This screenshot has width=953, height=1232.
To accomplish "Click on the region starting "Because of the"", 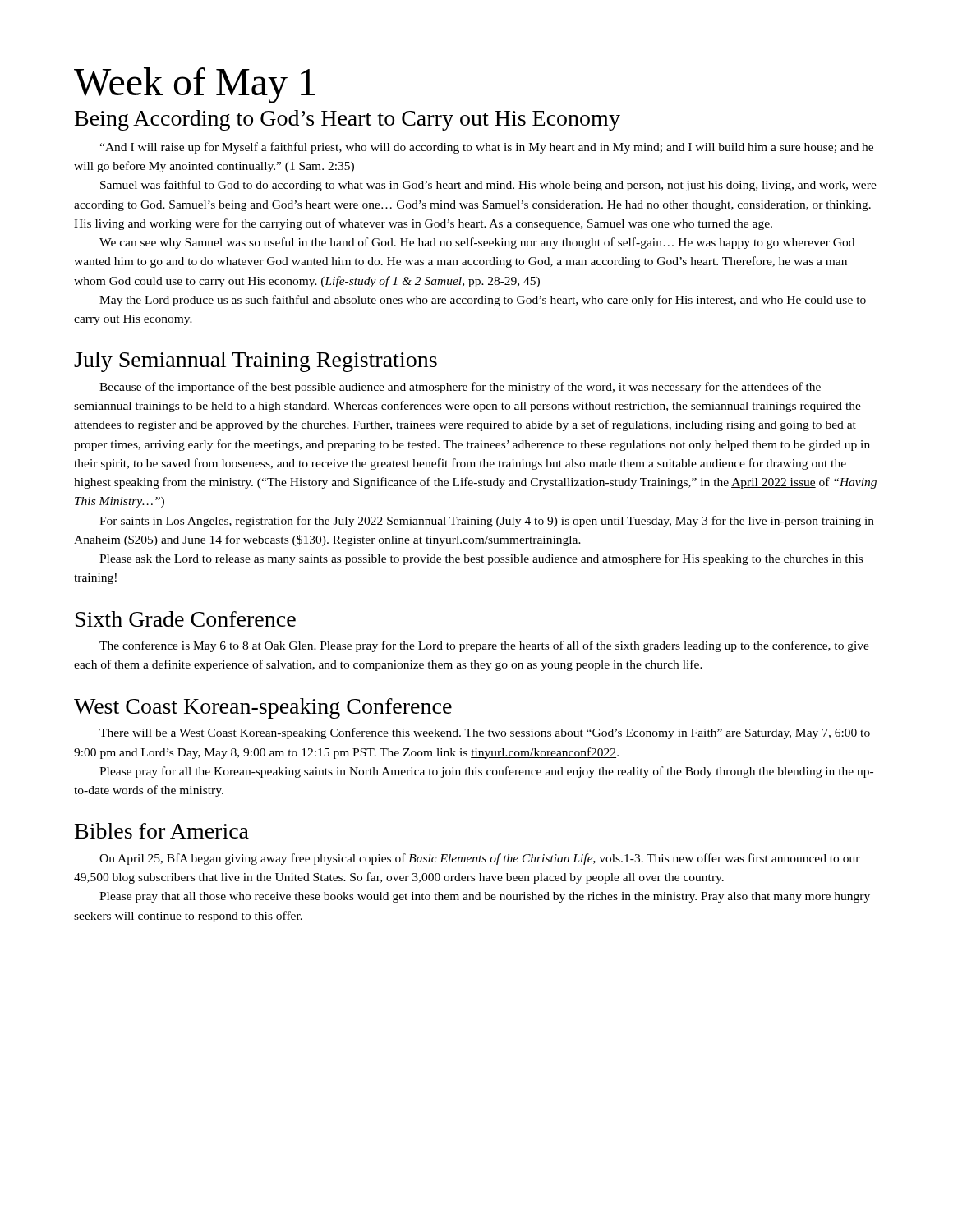I will point(475,444).
